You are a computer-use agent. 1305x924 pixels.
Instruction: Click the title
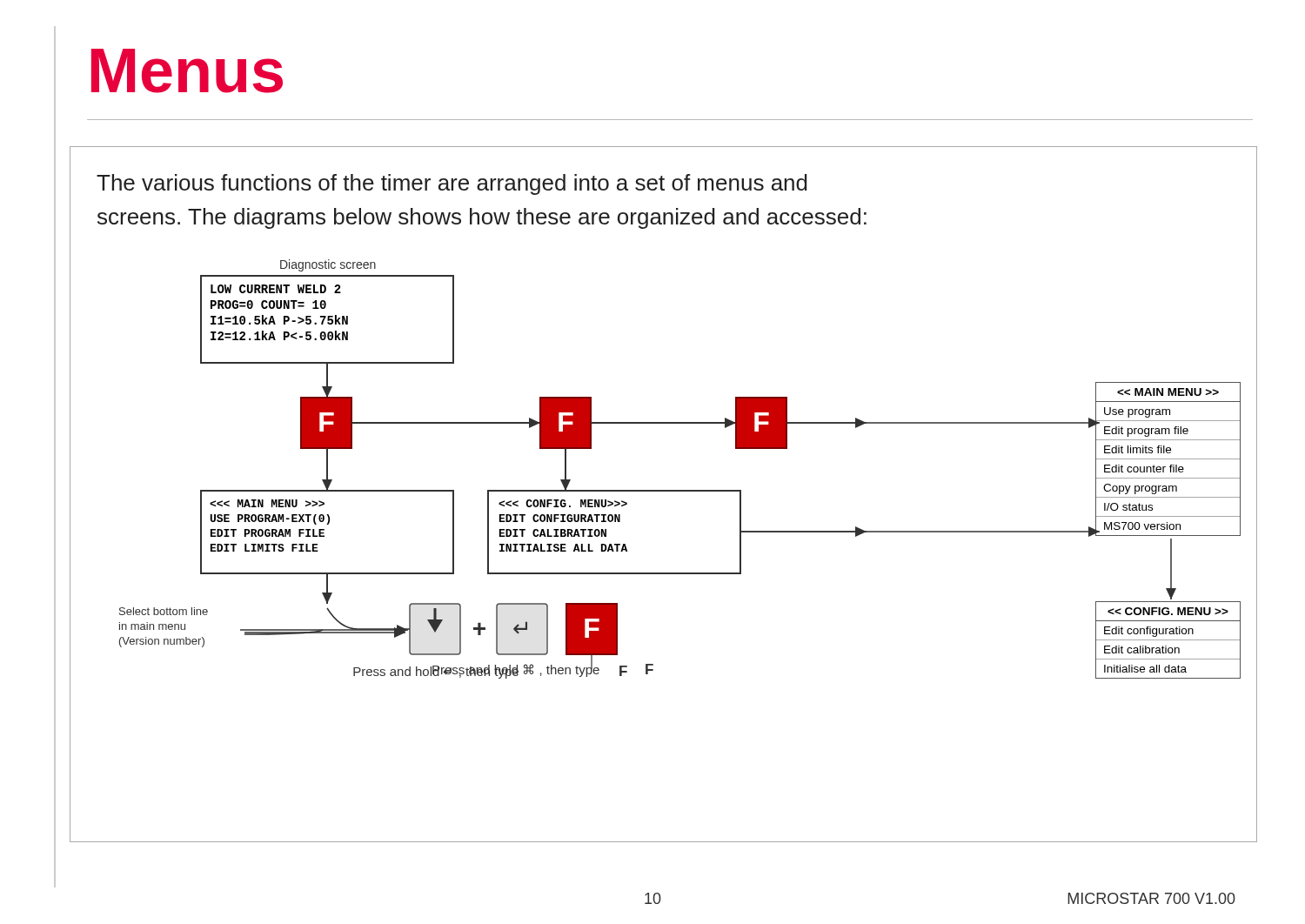(x=186, y=71)
